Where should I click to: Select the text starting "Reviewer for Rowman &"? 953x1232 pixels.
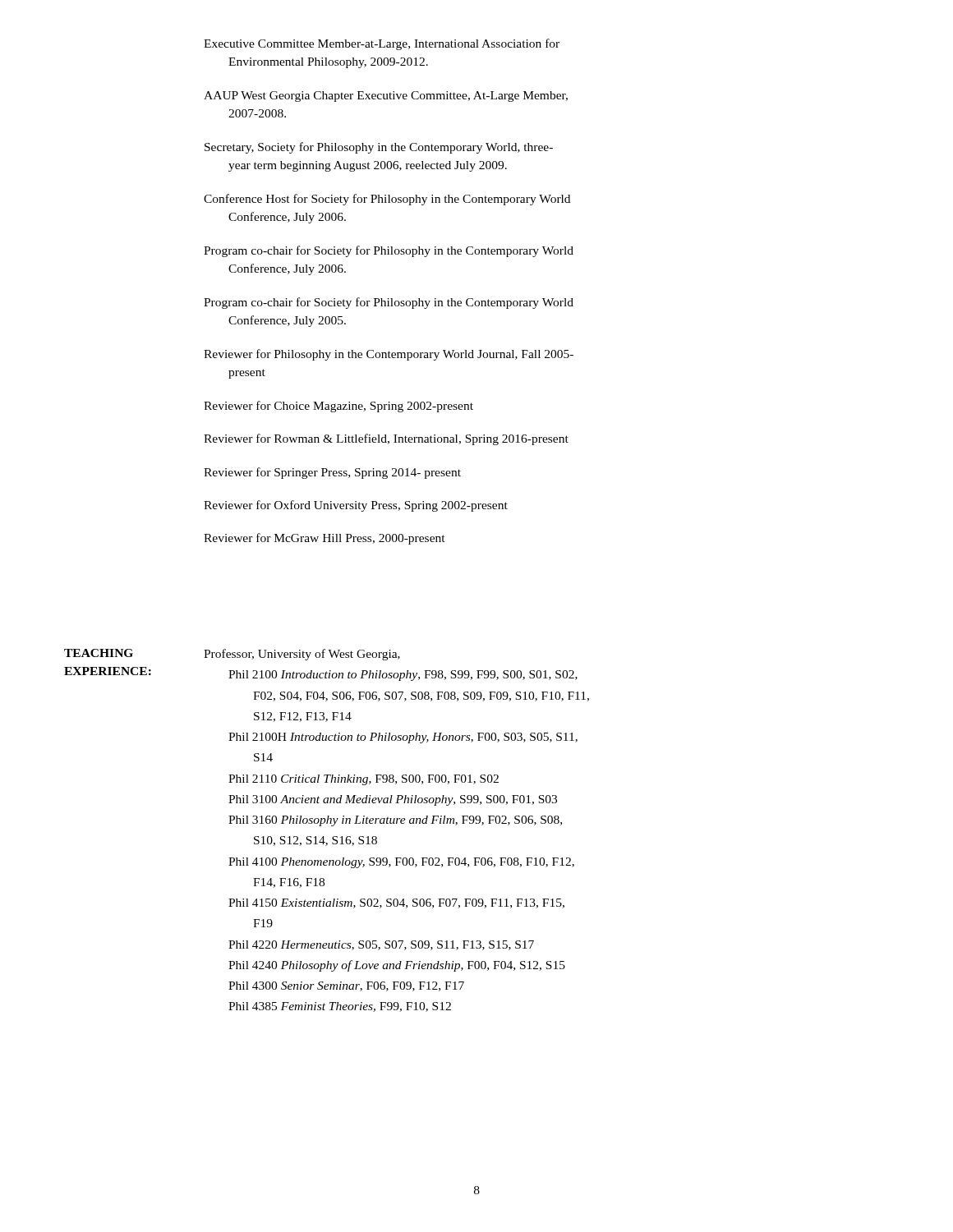[x=386, y=438]
